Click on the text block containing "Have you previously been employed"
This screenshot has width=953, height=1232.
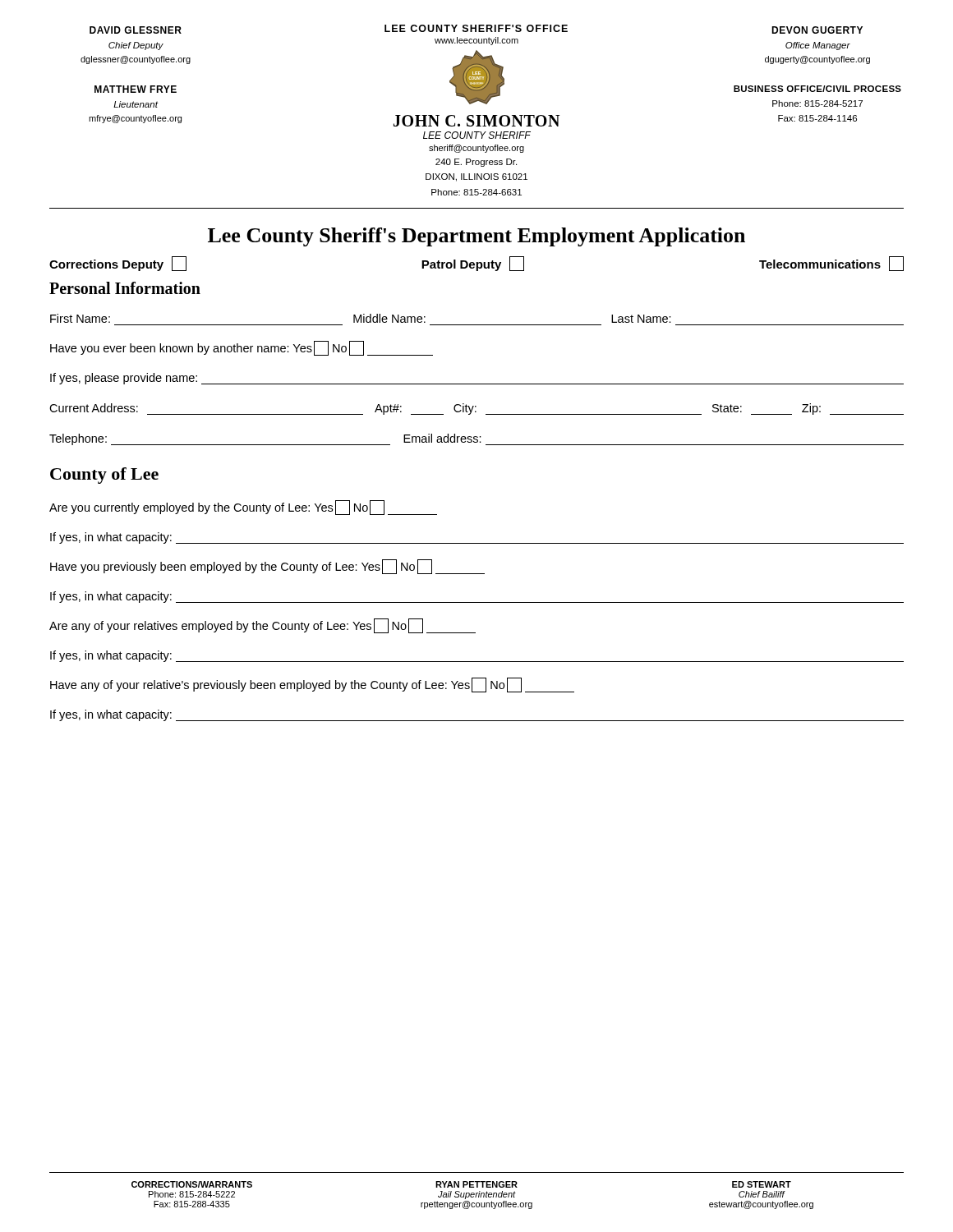267,566
